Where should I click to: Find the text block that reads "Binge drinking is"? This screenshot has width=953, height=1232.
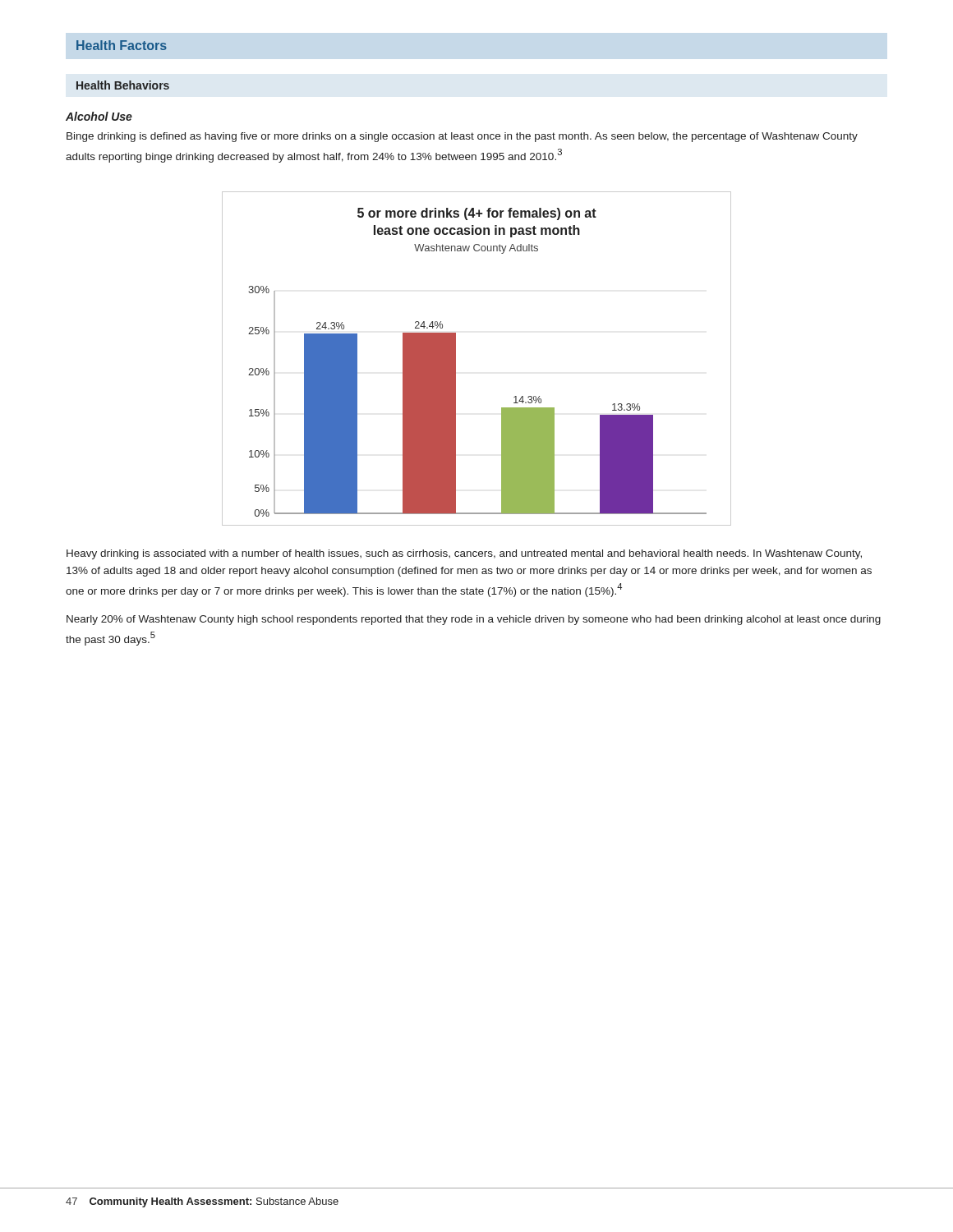(x=462, y=146)
